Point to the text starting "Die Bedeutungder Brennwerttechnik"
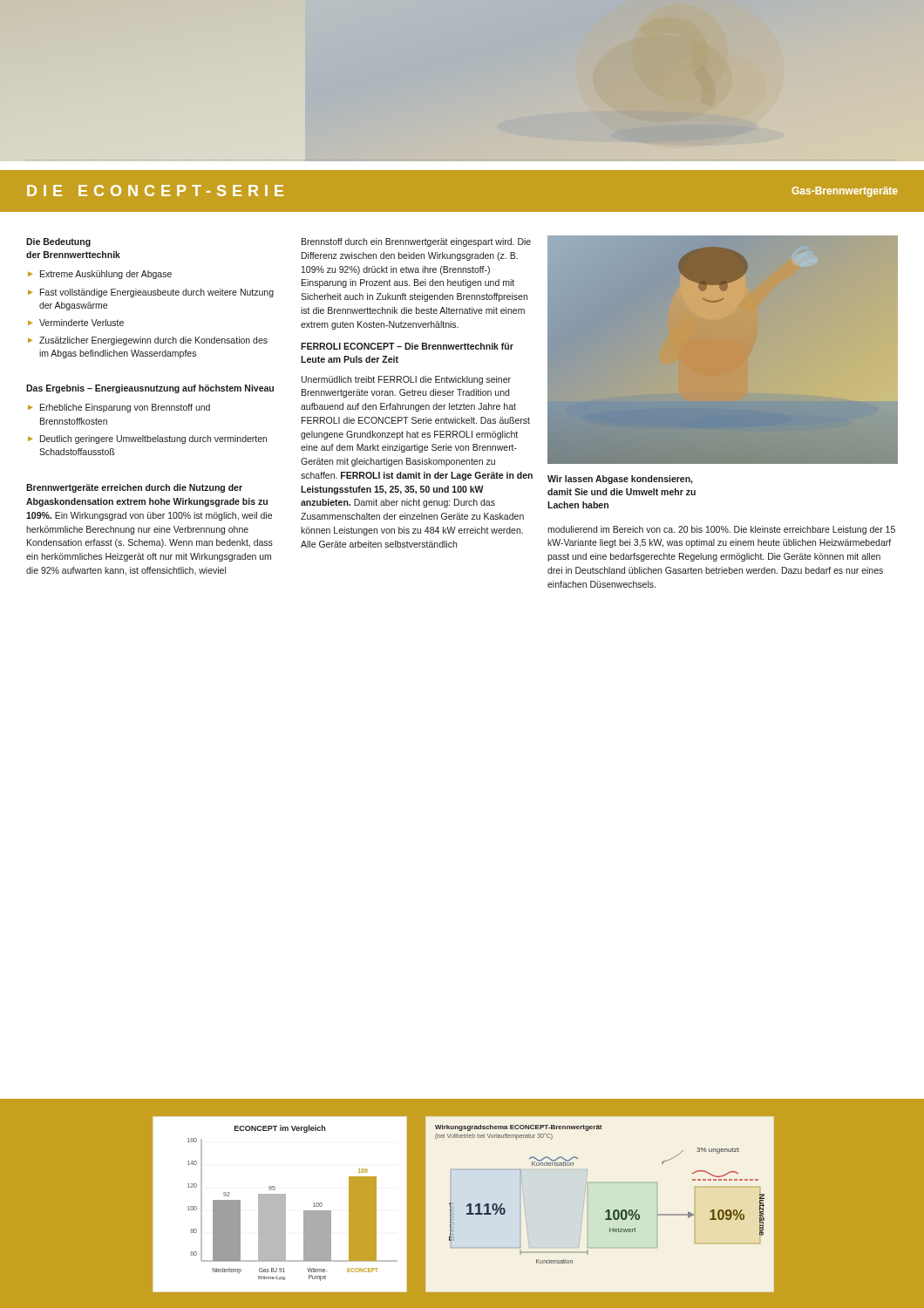Image resolution: width=924 pixels, height=1308 pixels. pos(58,242)
